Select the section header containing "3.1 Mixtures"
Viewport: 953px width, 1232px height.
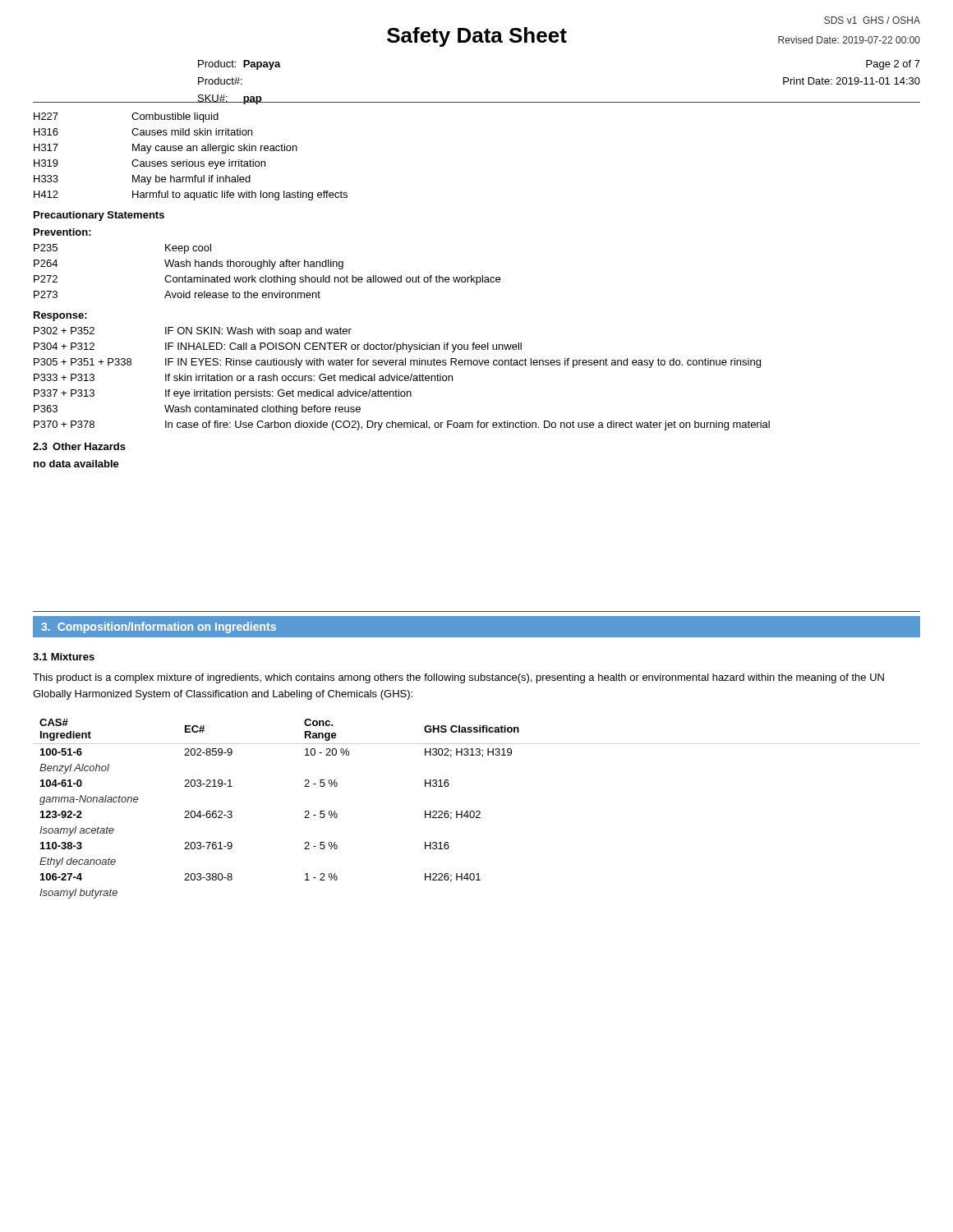pos(64,657)
